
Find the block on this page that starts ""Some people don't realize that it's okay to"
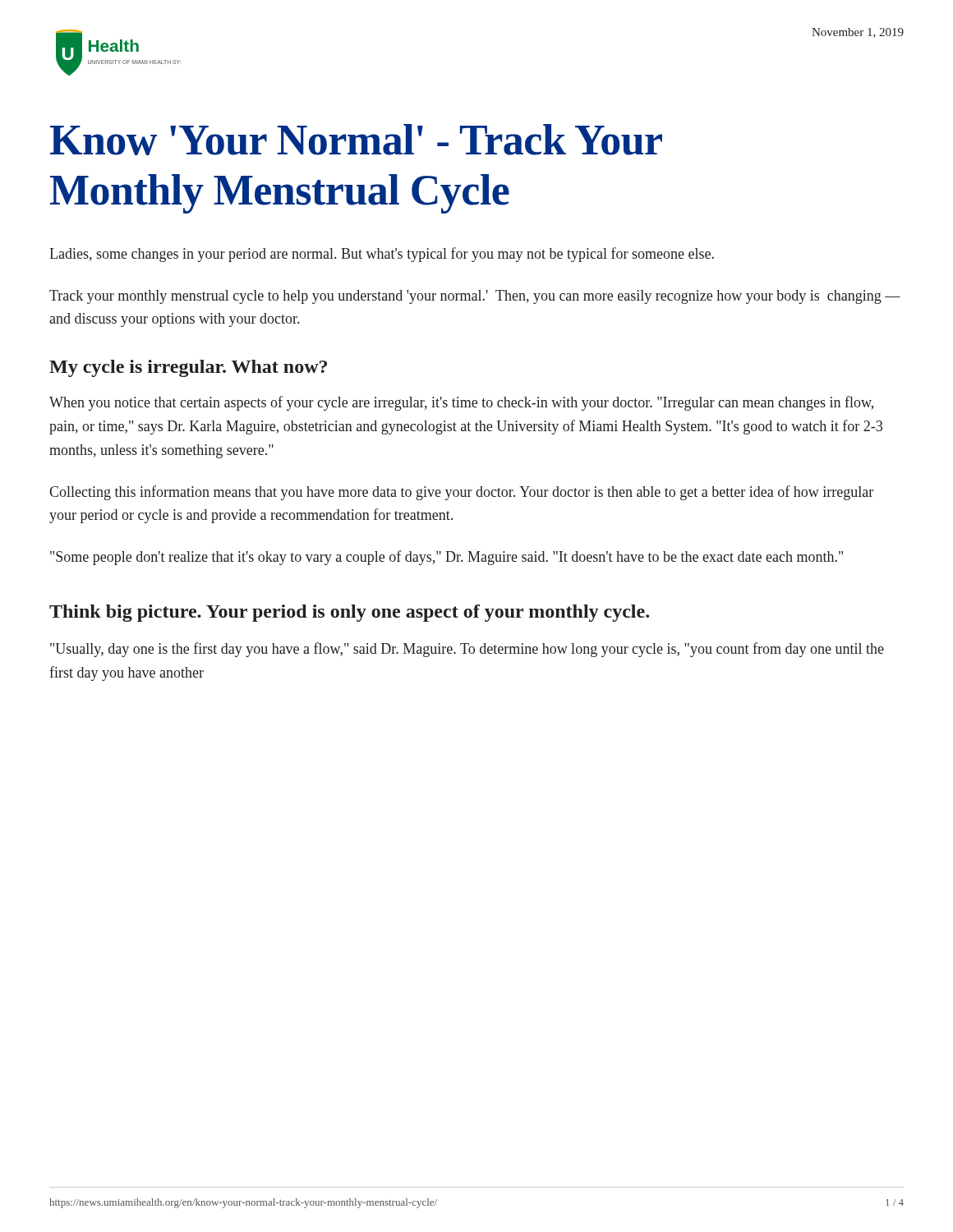pyautogui.click(x=476, y=557)
